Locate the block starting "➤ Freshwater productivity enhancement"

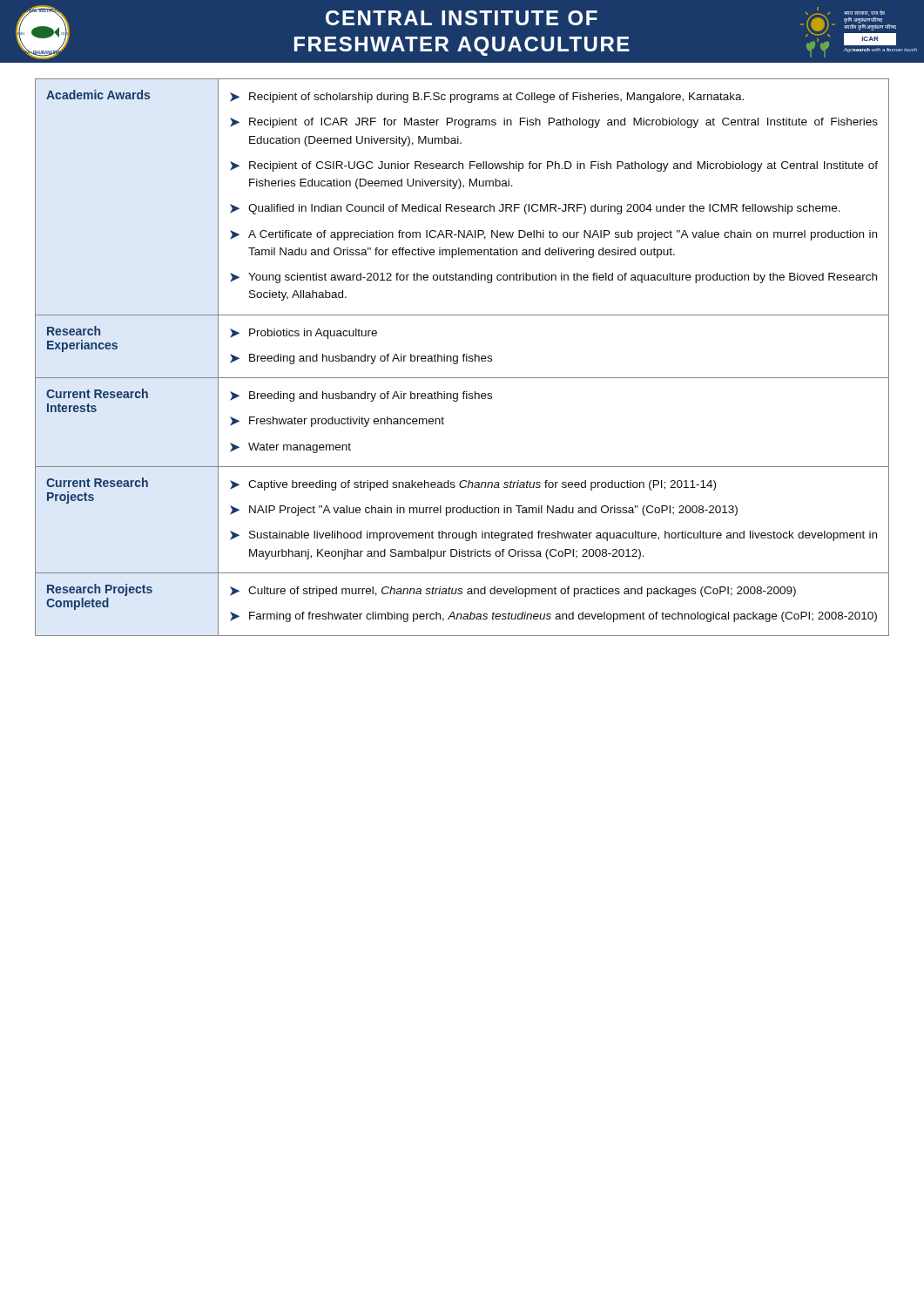(337, 421)
